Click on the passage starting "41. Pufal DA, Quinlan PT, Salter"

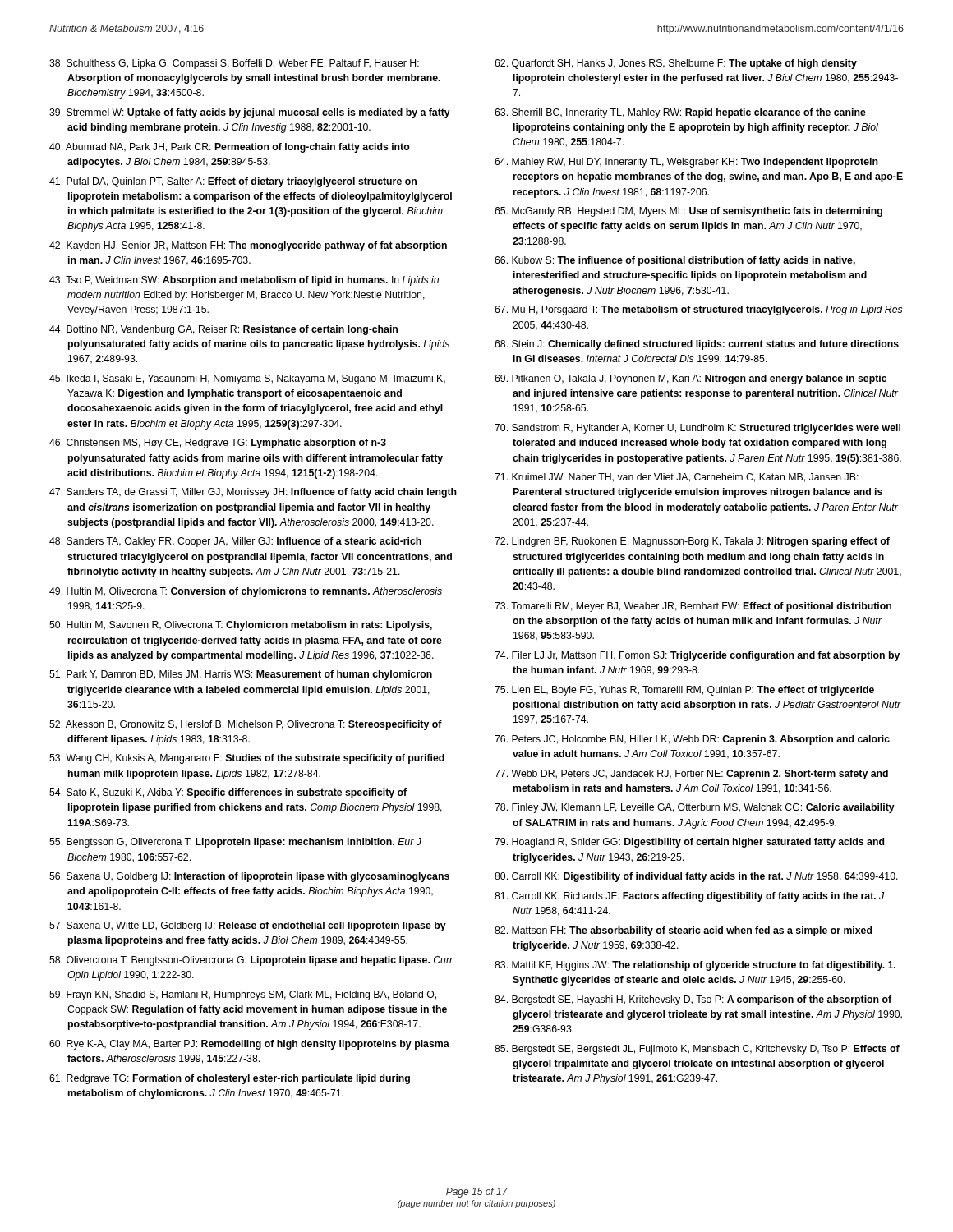251,204
